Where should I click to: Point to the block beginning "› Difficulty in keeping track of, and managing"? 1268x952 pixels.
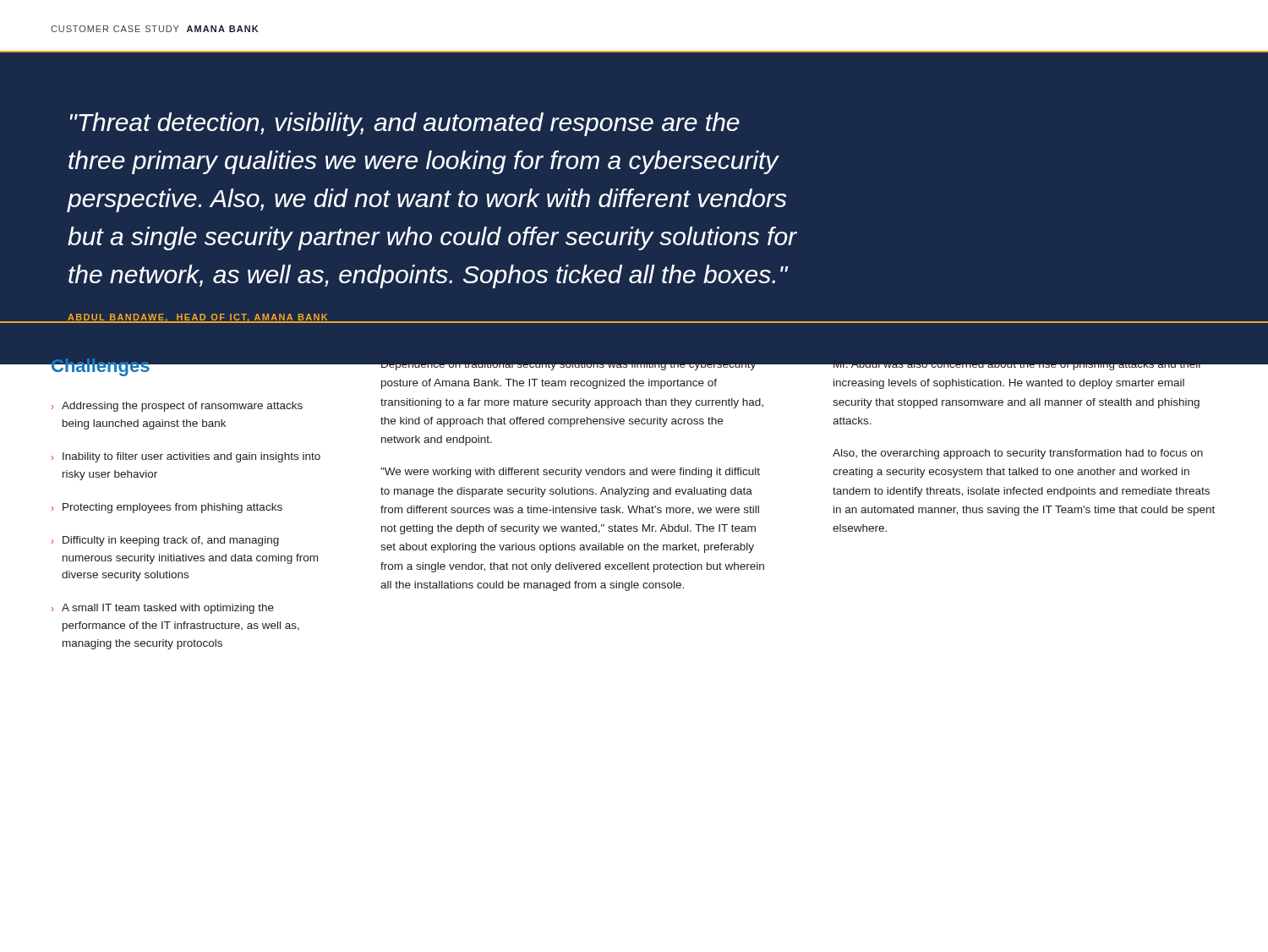coord(186,558)
